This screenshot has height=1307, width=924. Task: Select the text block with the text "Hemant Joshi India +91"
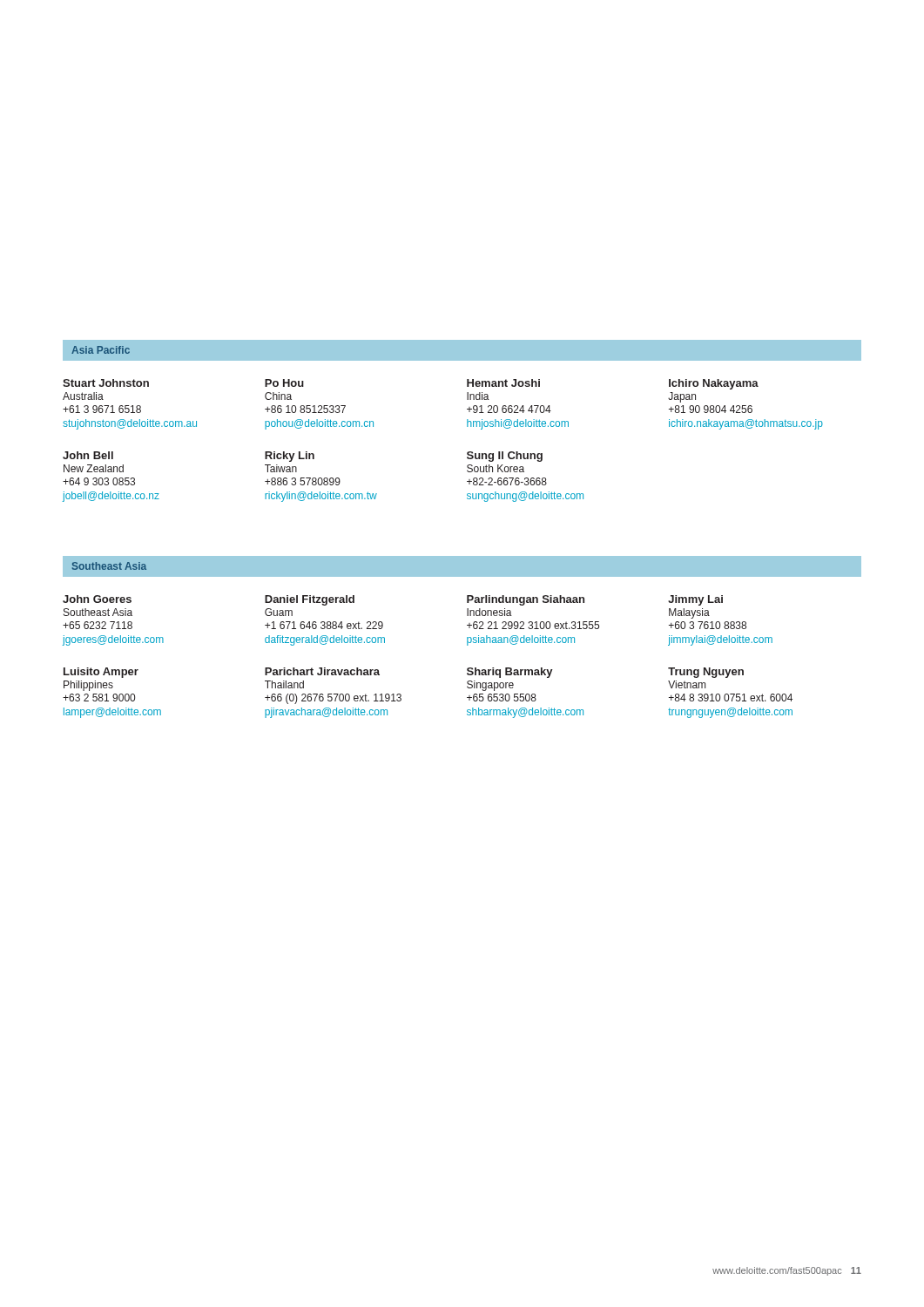coord(503,383)
